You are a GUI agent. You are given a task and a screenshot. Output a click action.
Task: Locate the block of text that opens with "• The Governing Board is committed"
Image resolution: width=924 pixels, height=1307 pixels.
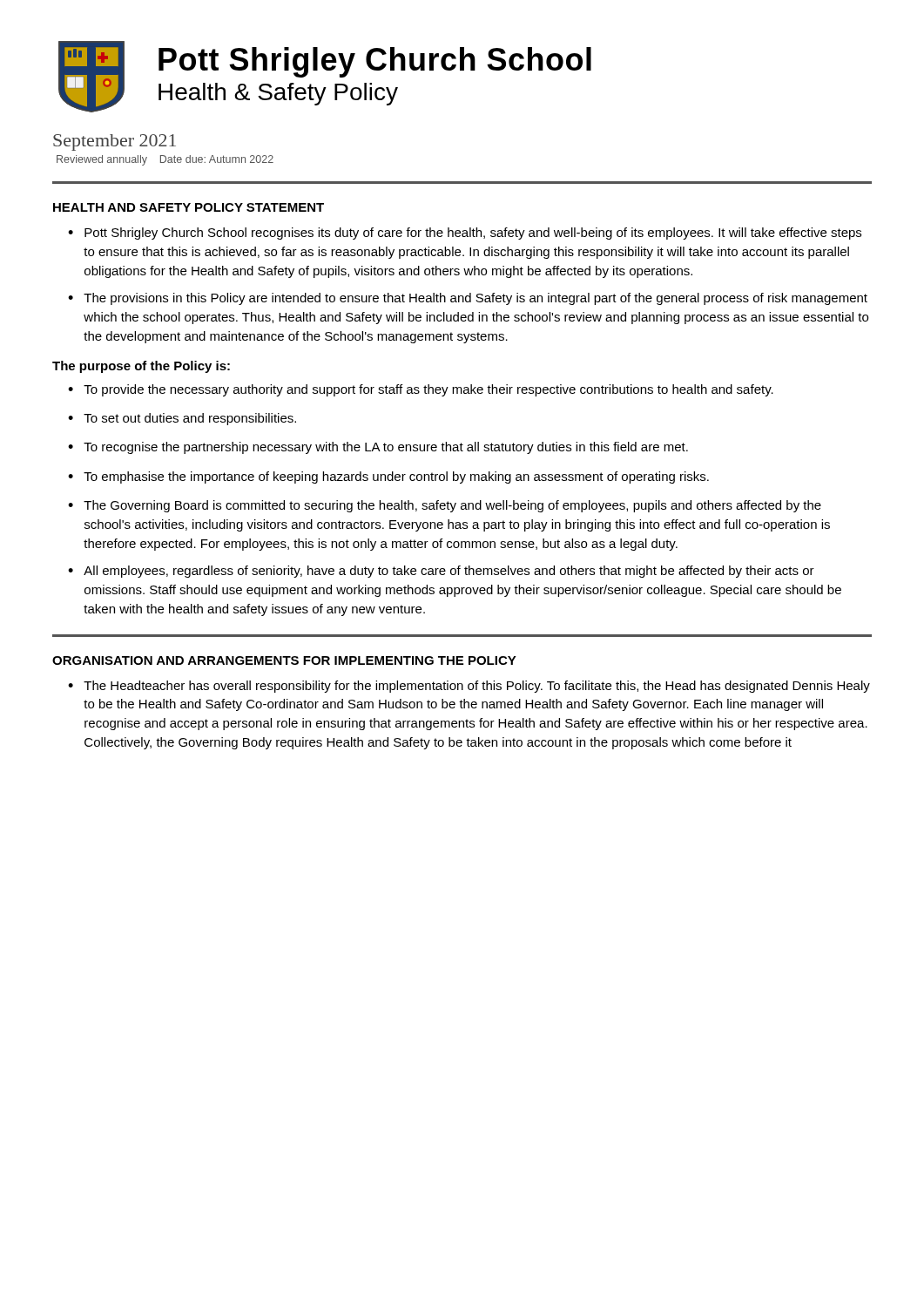point(470,524)
